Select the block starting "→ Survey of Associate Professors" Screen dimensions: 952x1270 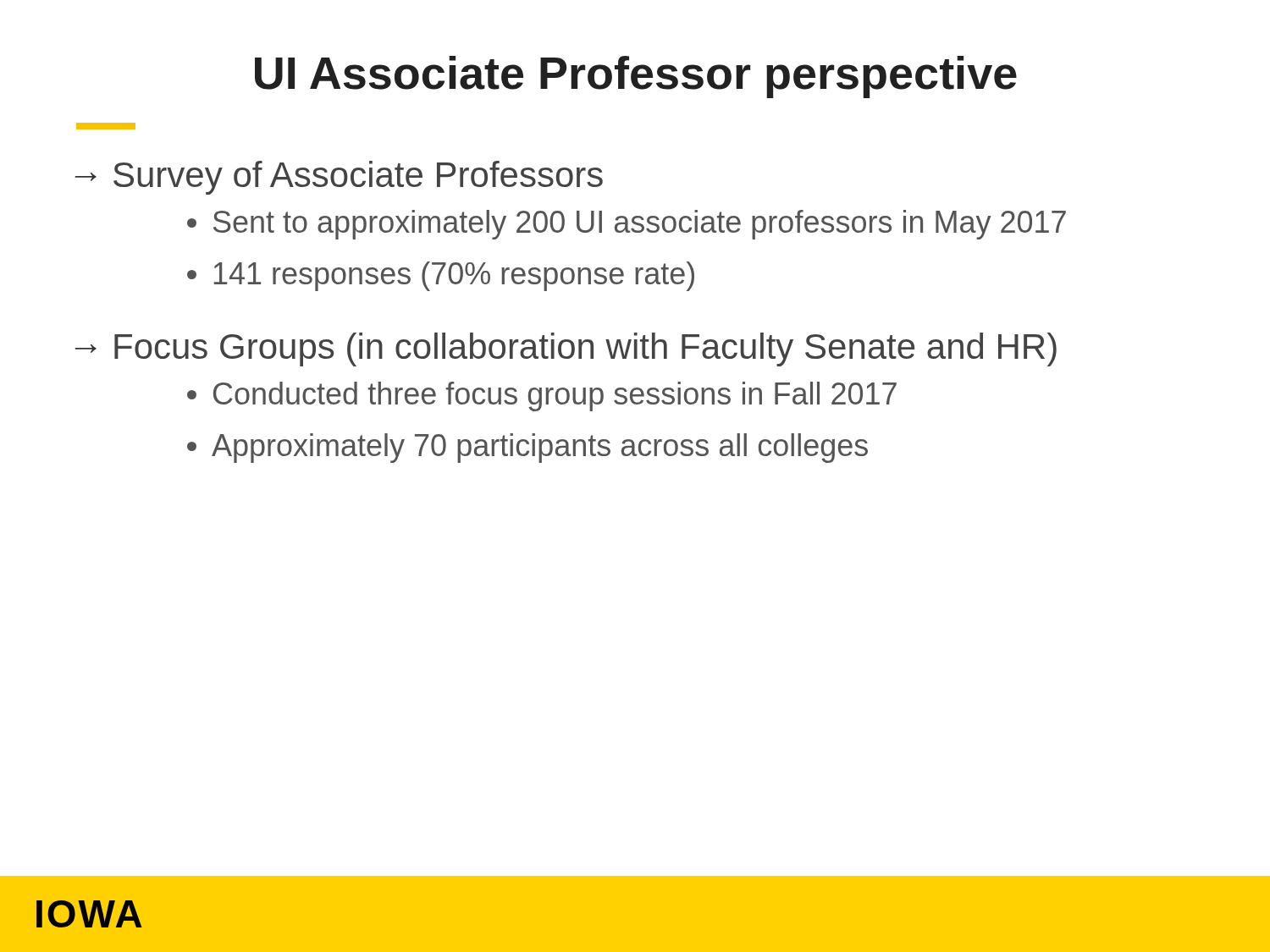point(336,175)
